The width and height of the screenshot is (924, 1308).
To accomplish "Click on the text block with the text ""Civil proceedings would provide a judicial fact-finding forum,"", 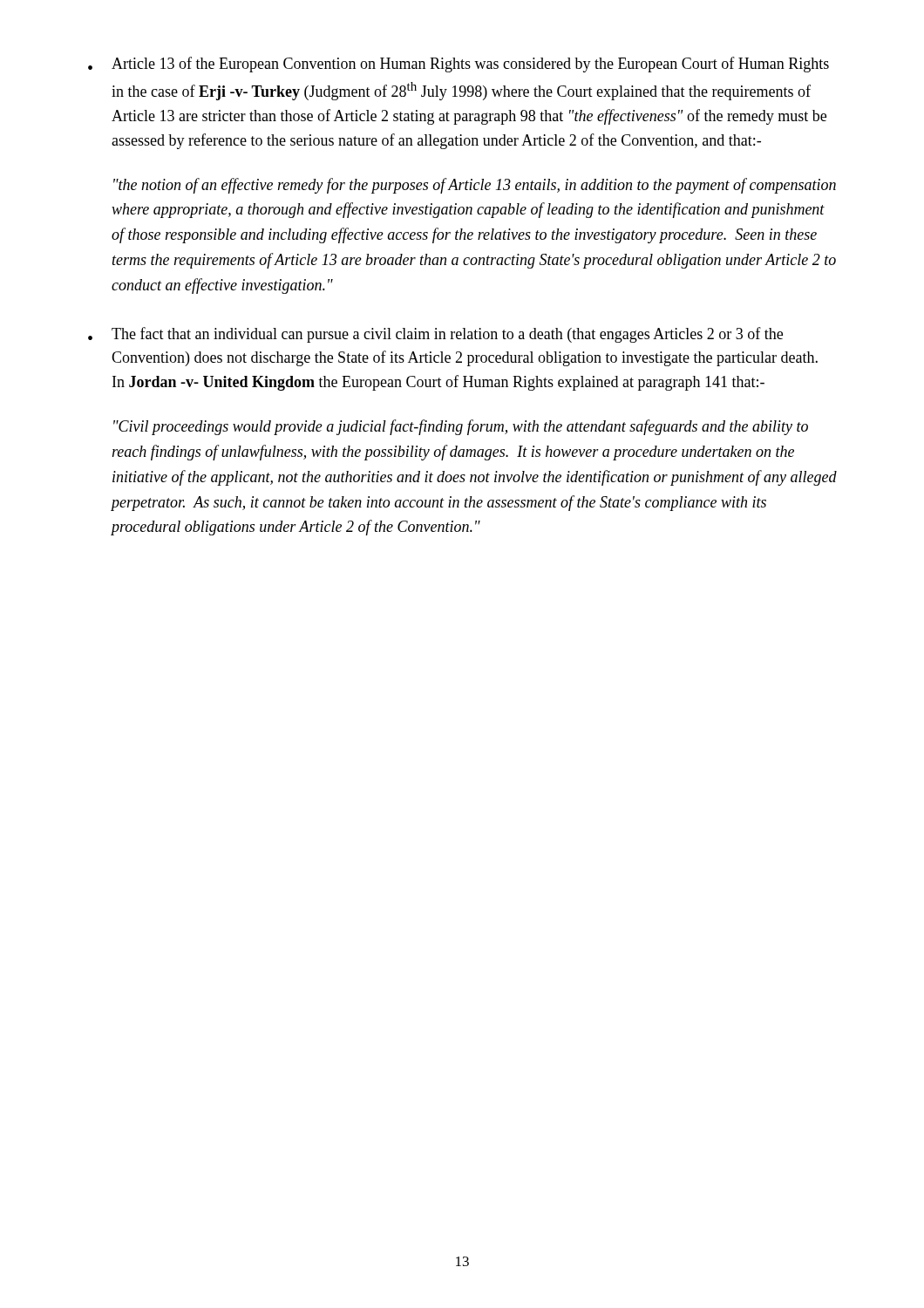I will tap(474, 477).
